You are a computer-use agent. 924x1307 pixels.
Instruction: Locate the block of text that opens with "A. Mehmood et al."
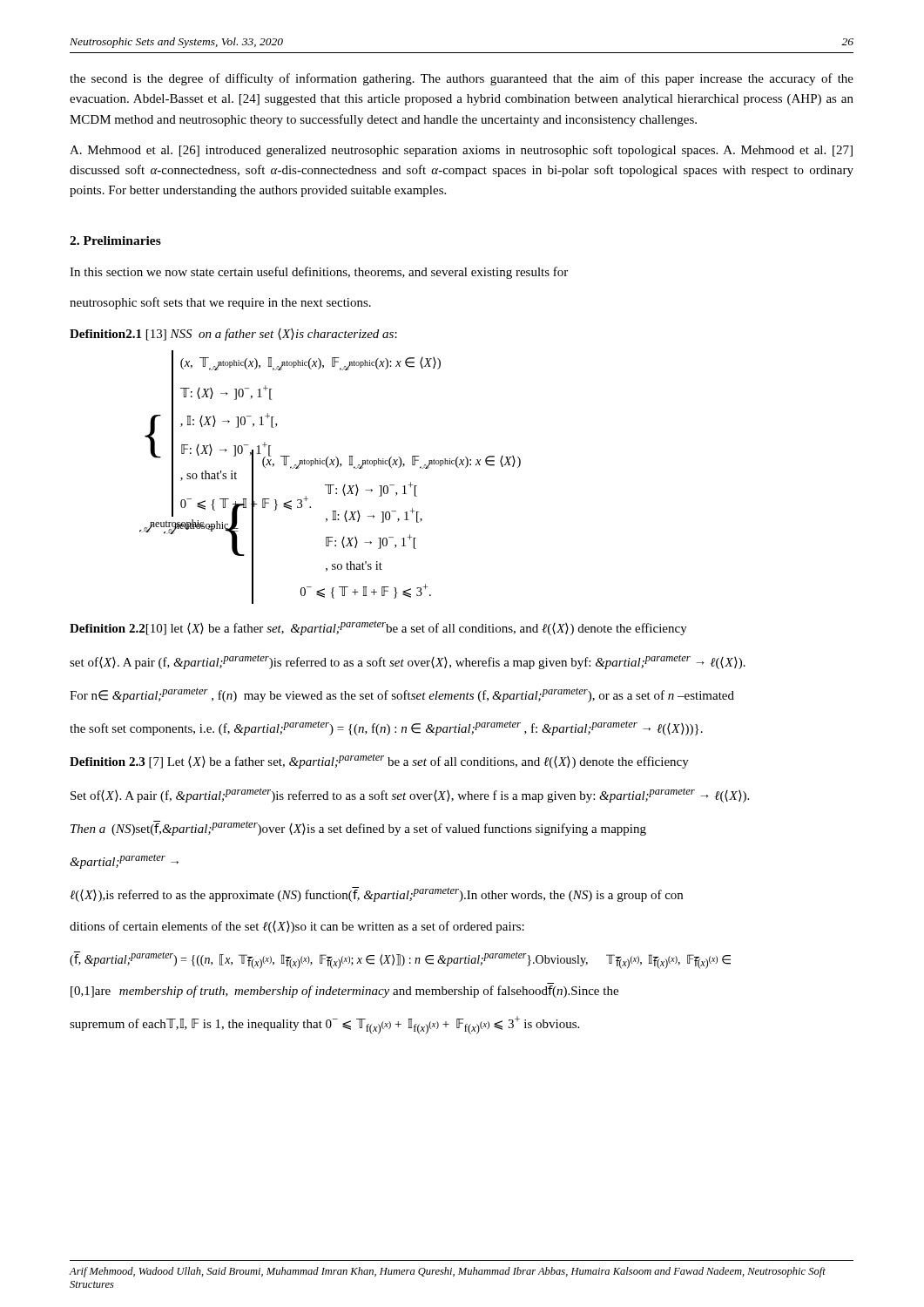click(x=462, y=170)
